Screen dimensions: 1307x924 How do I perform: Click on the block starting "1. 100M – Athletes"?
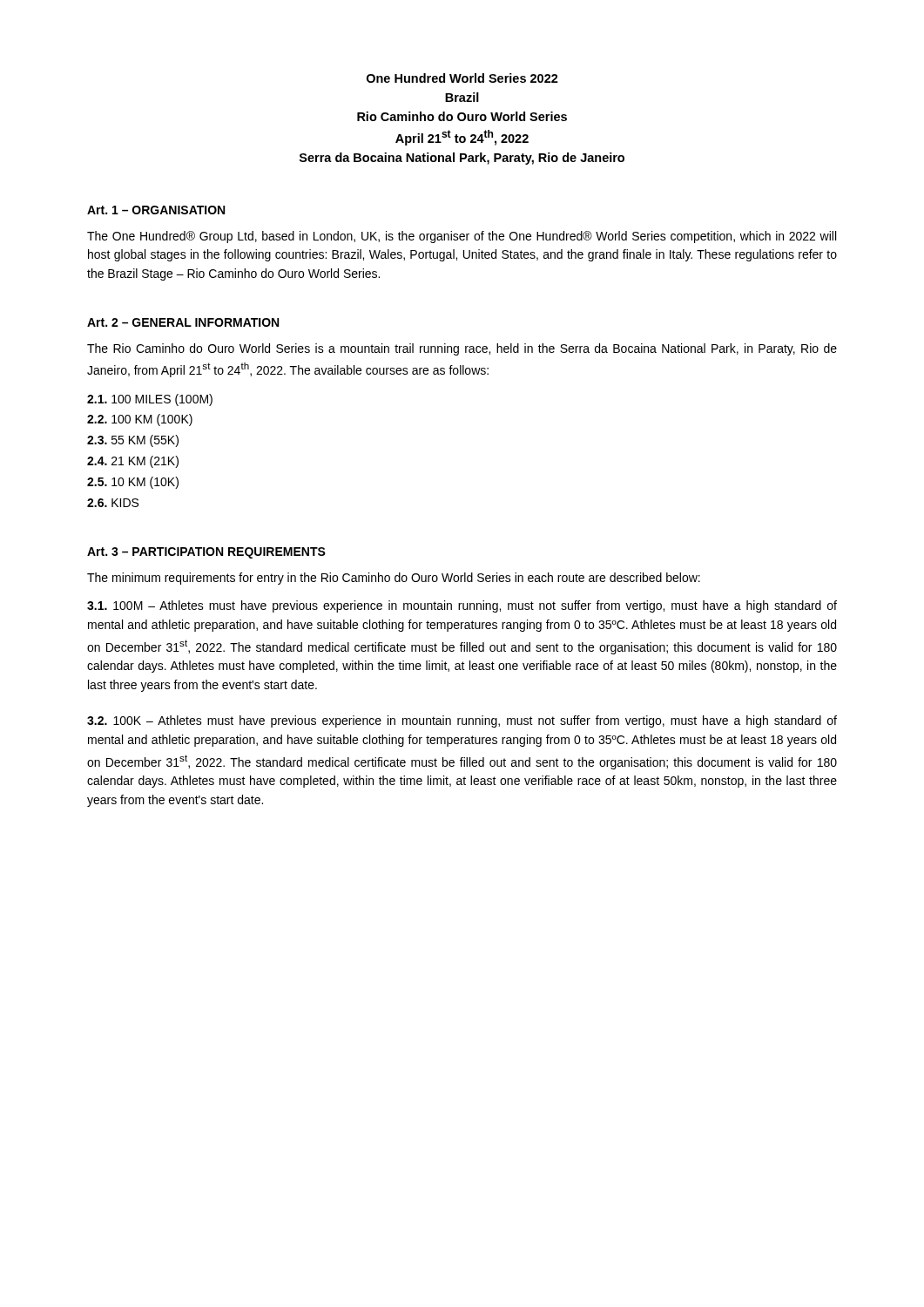(x=462, y=645)
